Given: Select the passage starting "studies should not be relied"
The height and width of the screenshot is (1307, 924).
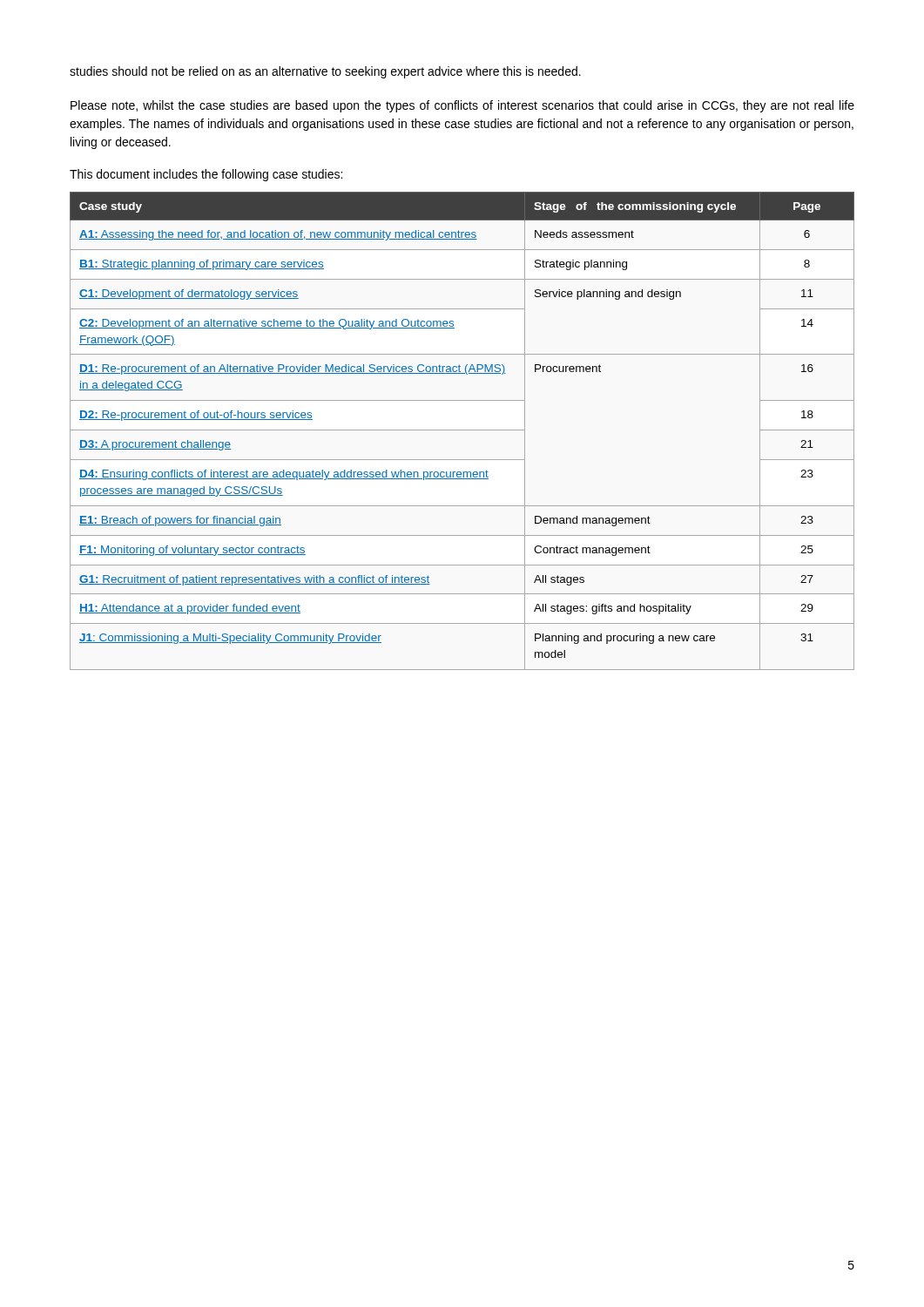Looking at the screenshot, I should tap(326, 71).
